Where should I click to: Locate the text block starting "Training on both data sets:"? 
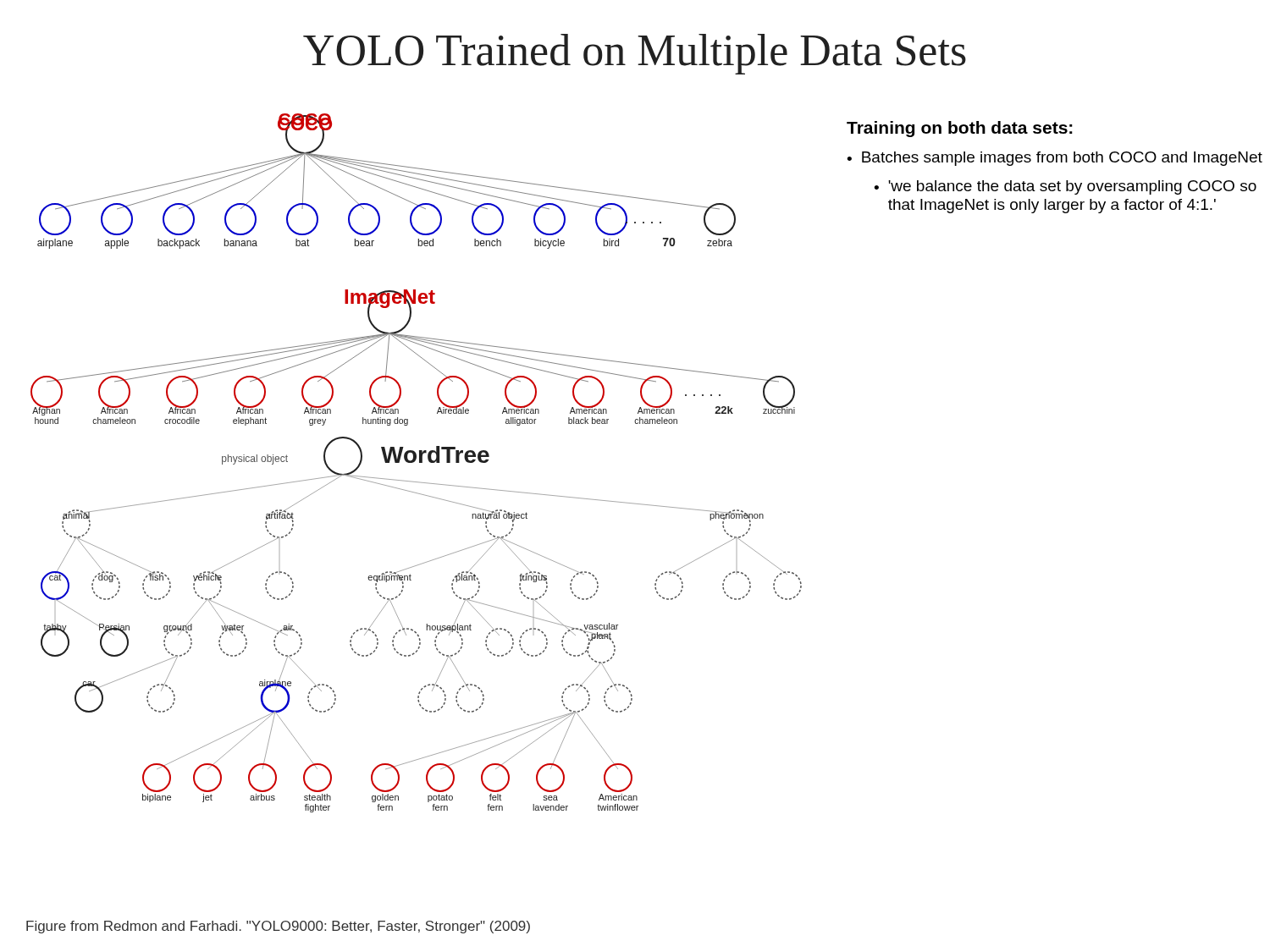click(960, 127)
